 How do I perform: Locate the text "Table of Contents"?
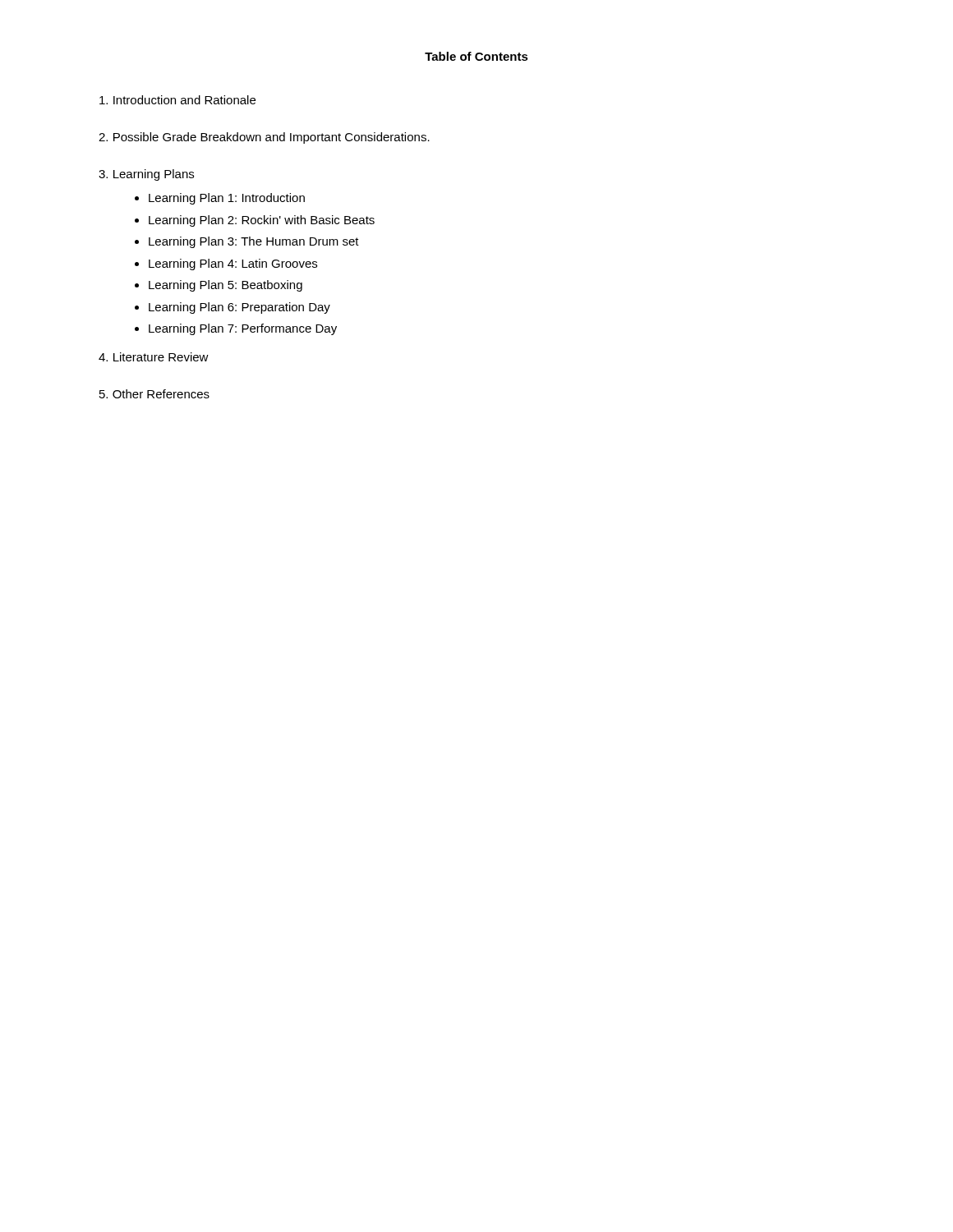(x=476, y=56)
